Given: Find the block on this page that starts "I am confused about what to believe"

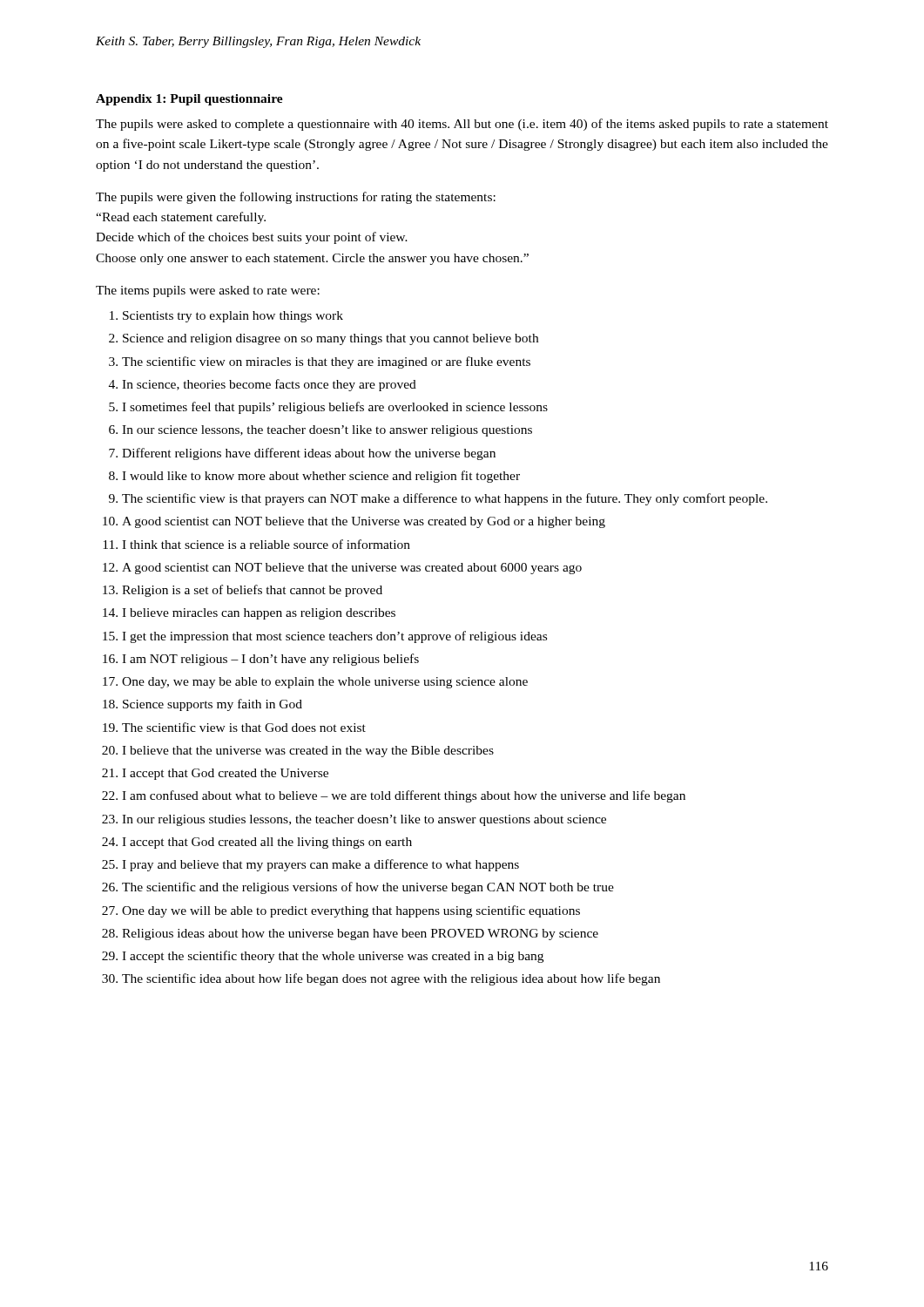Looking at the screenshot, I should (475, 795).
